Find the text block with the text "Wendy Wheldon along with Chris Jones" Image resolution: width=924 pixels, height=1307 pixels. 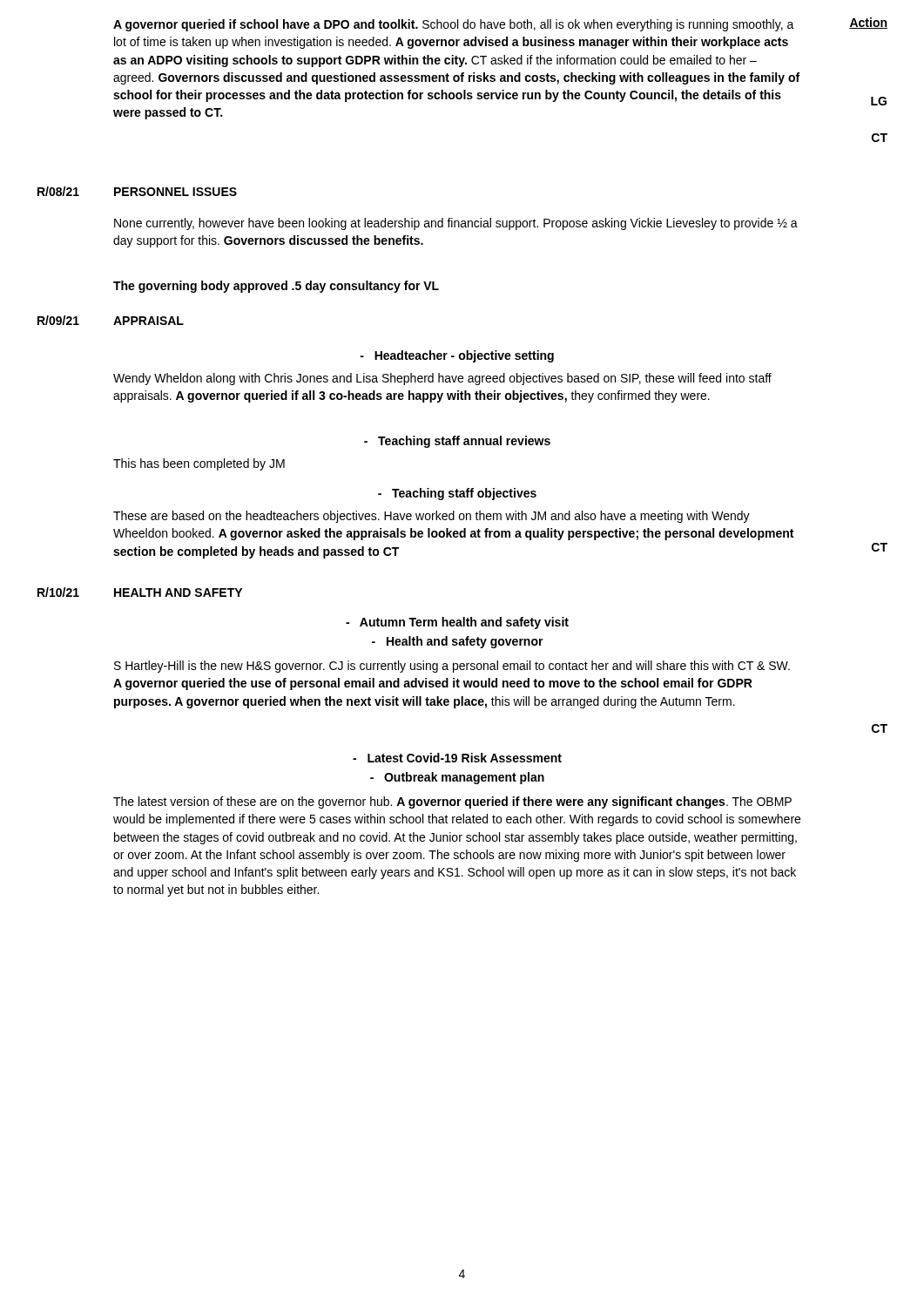coord(457,387)
